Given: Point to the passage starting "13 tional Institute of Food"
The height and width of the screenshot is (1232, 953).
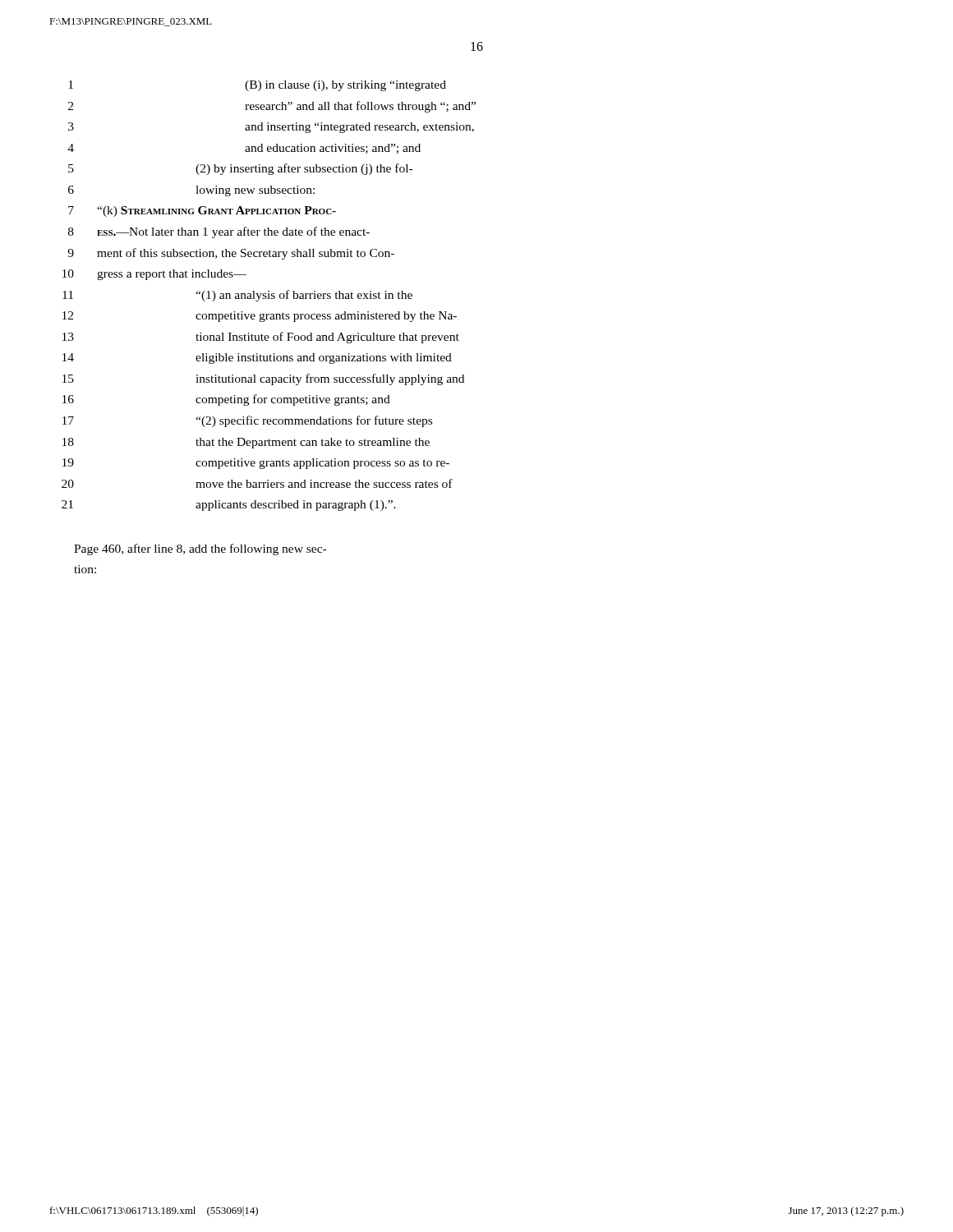Looking at the screenshot, I should 261,338.
